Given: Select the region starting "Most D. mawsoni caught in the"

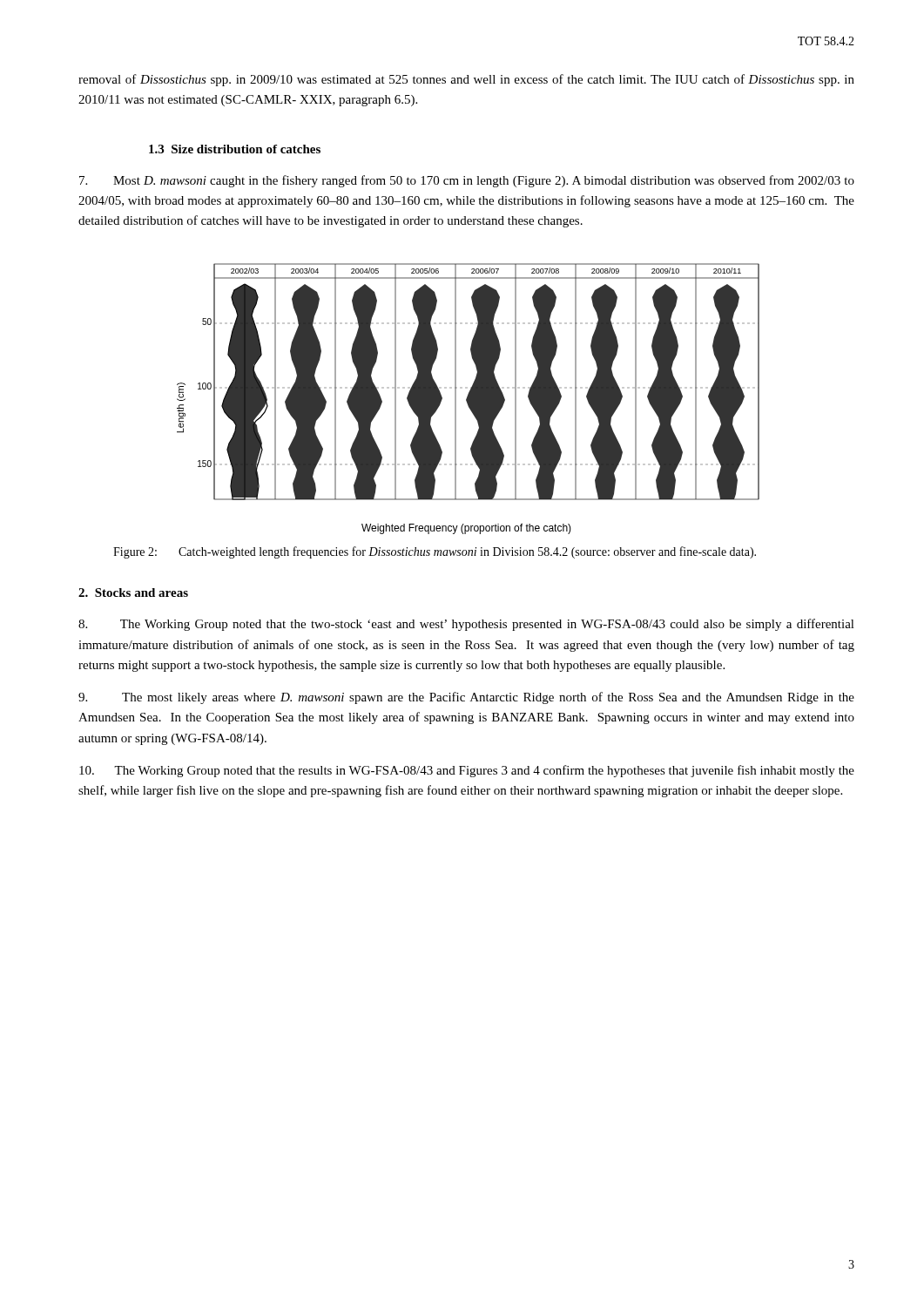Looking at the screenshot, I should 466,200.
